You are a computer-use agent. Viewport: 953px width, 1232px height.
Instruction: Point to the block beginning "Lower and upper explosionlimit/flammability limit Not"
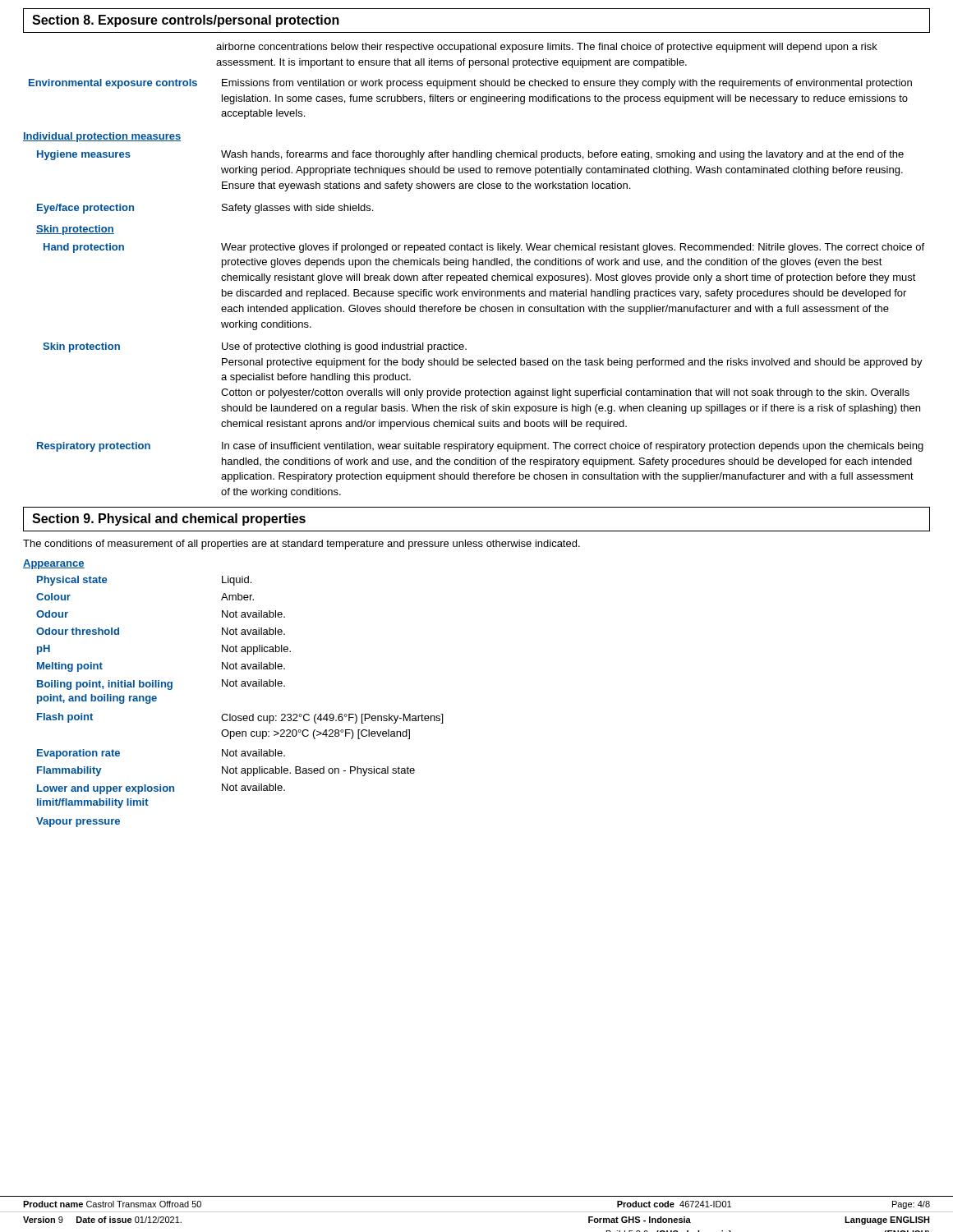point(161,789)
